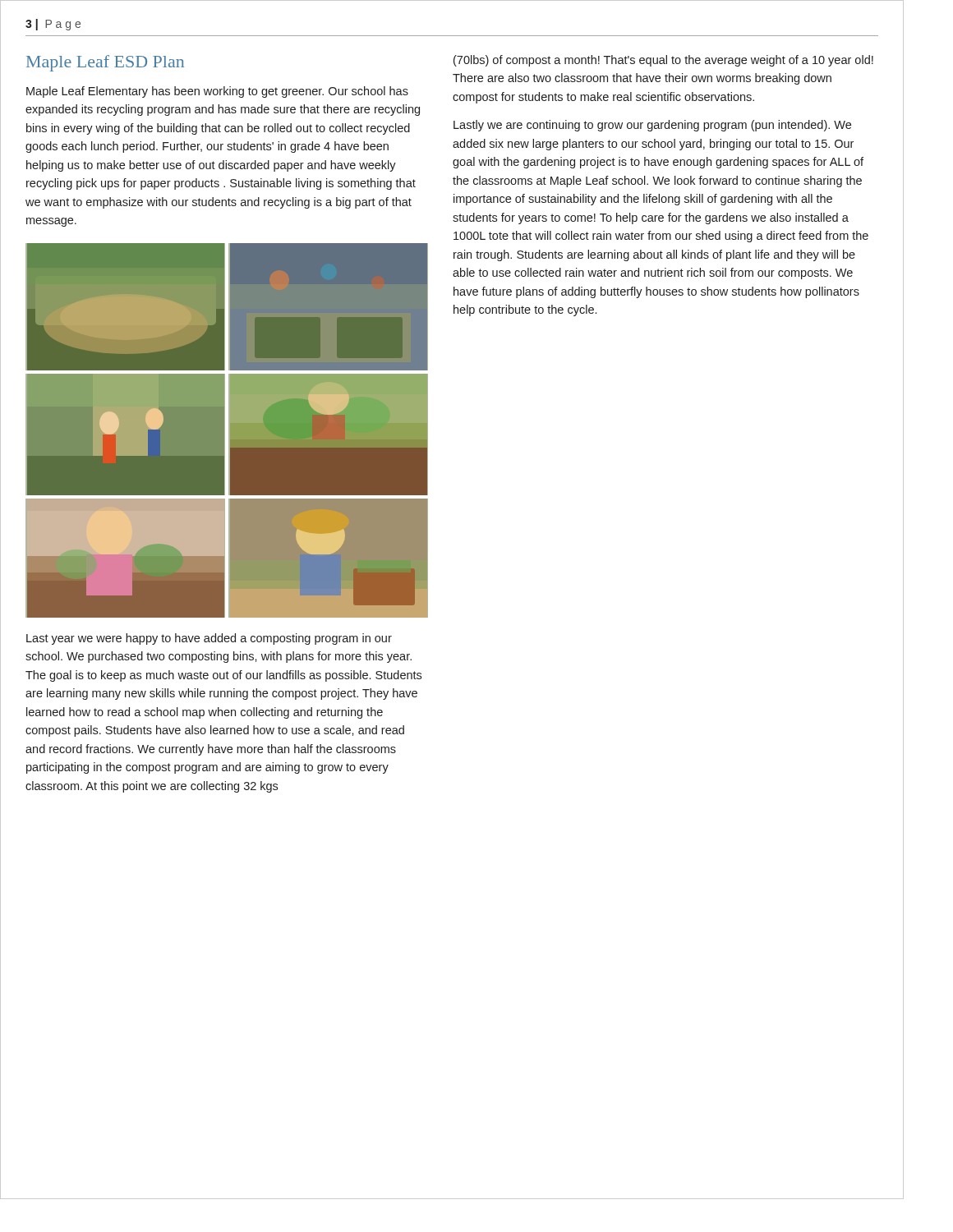Locate the block of text that opens with "(70lbs) of compost"
Viewport: 953px width, 1232px height.
(x=663, y=78)
